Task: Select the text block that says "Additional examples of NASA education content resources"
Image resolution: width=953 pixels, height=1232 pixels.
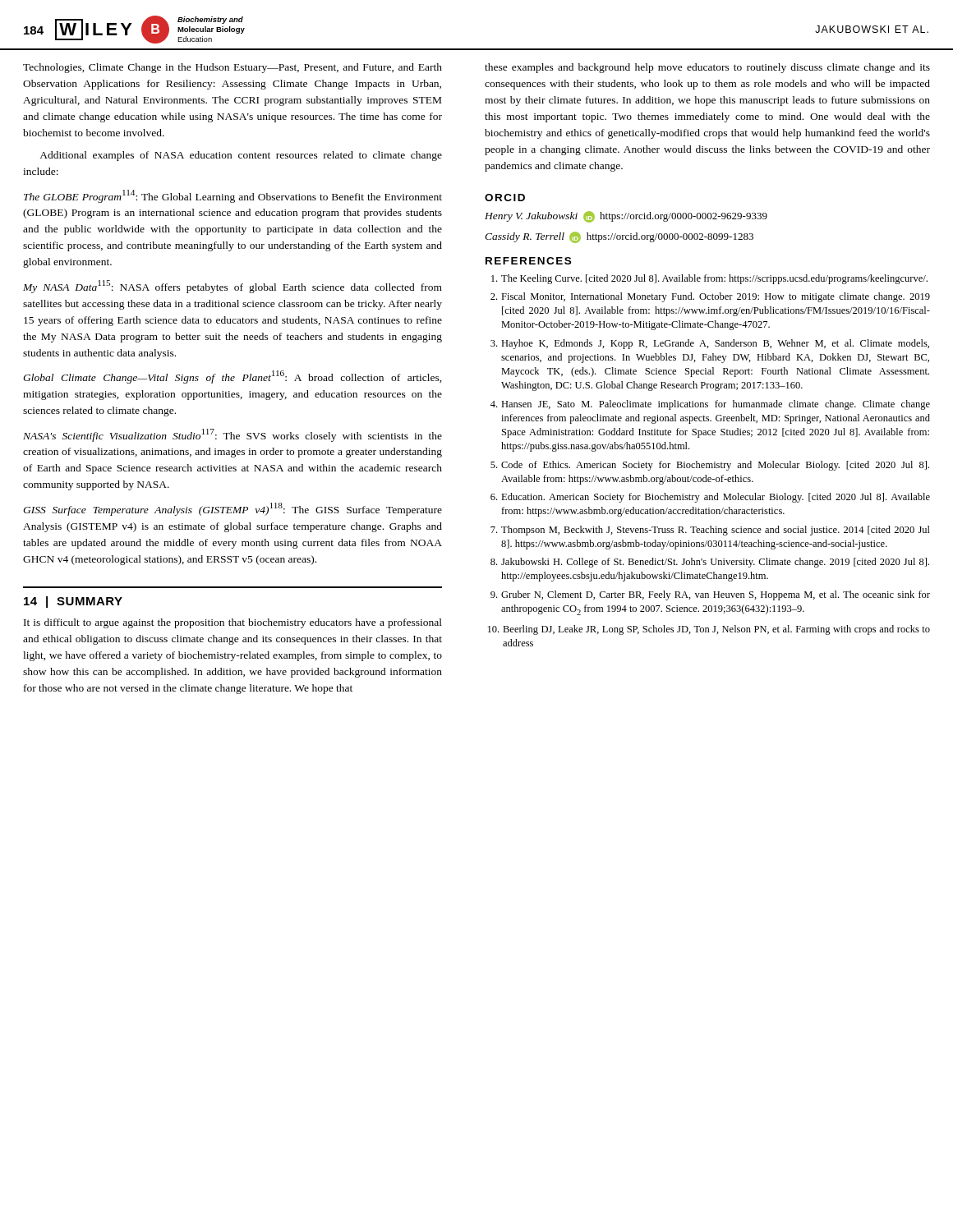Action: pos(232,163)
